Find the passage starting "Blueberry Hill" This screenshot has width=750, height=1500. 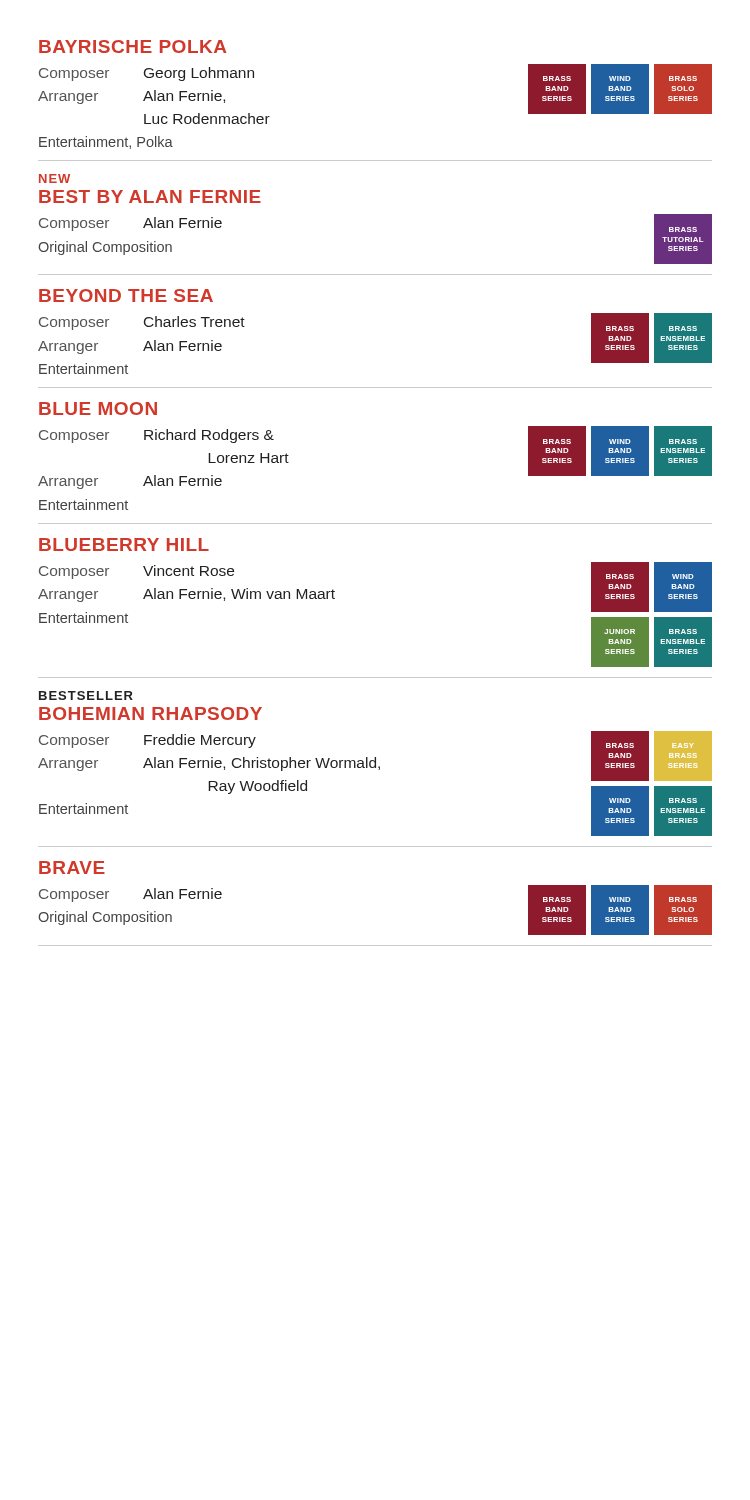pos(124,544)
